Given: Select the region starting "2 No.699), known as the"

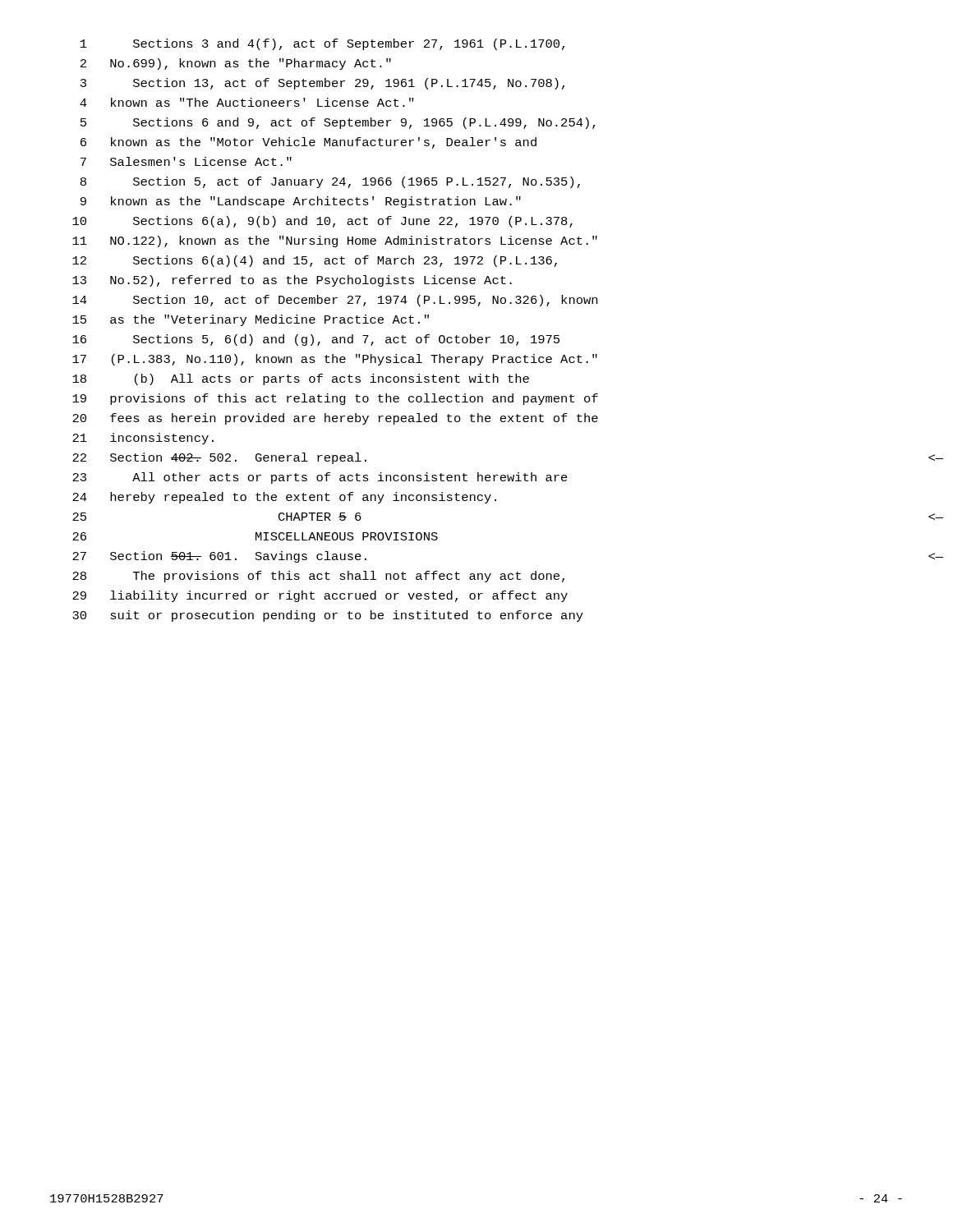Looking at the screenshot, I should coord(236,64).
